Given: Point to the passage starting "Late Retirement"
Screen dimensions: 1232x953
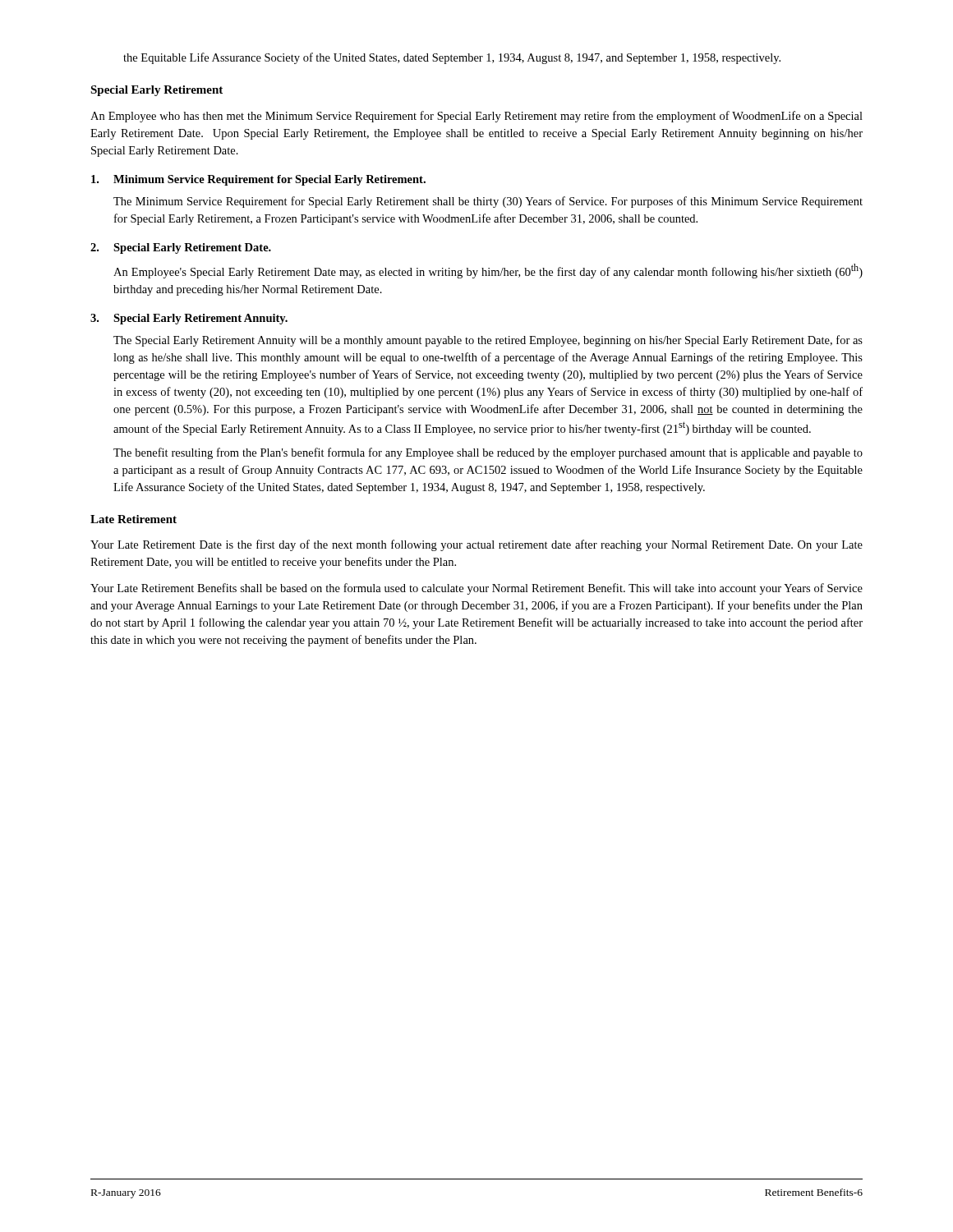Looking at the screenshot, I should pos(134,519).
